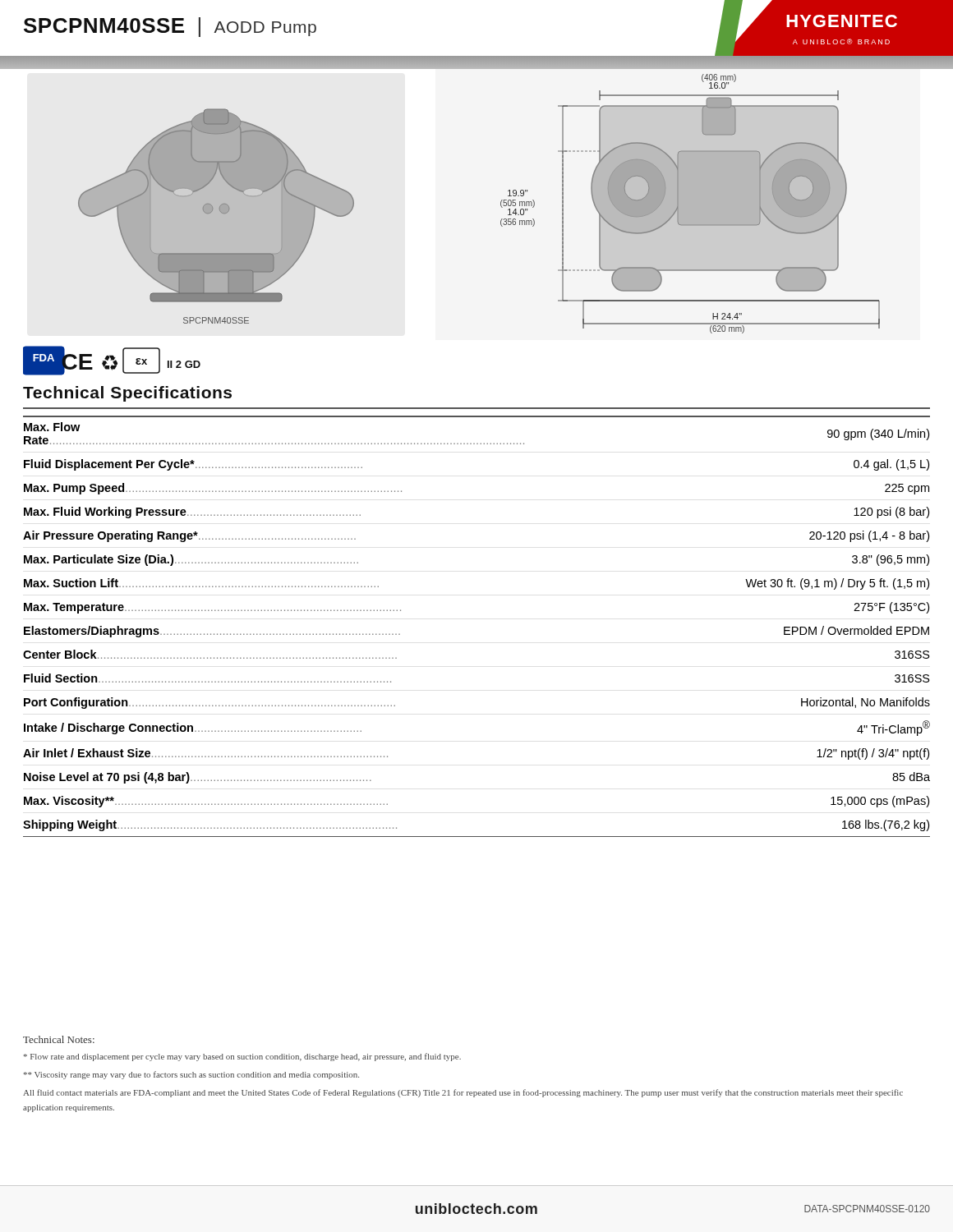Locate the logo
This screenshot has width=953, height=1232.
coord(117,362)
